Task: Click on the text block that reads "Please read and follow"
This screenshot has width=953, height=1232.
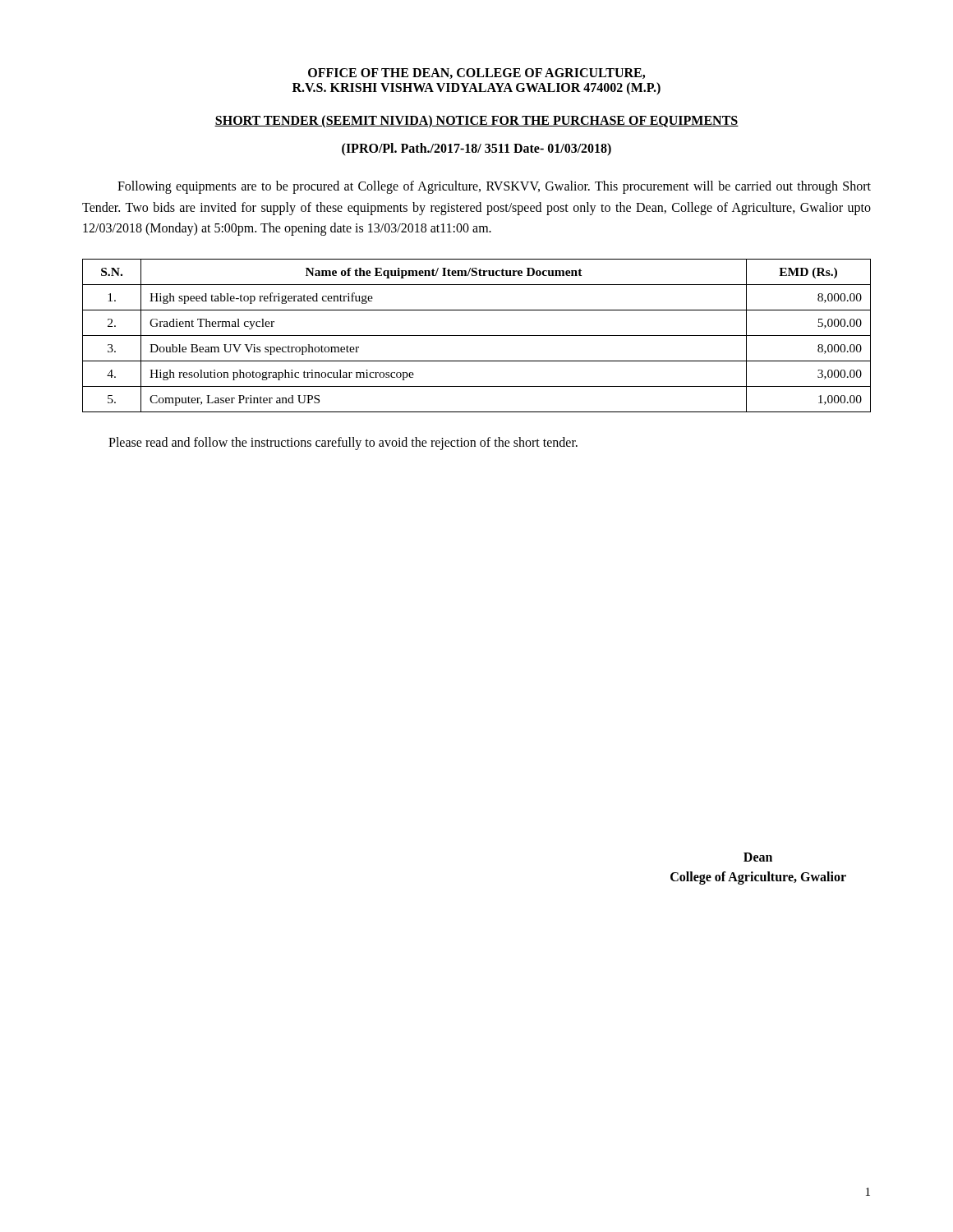Action: point(330,442)
